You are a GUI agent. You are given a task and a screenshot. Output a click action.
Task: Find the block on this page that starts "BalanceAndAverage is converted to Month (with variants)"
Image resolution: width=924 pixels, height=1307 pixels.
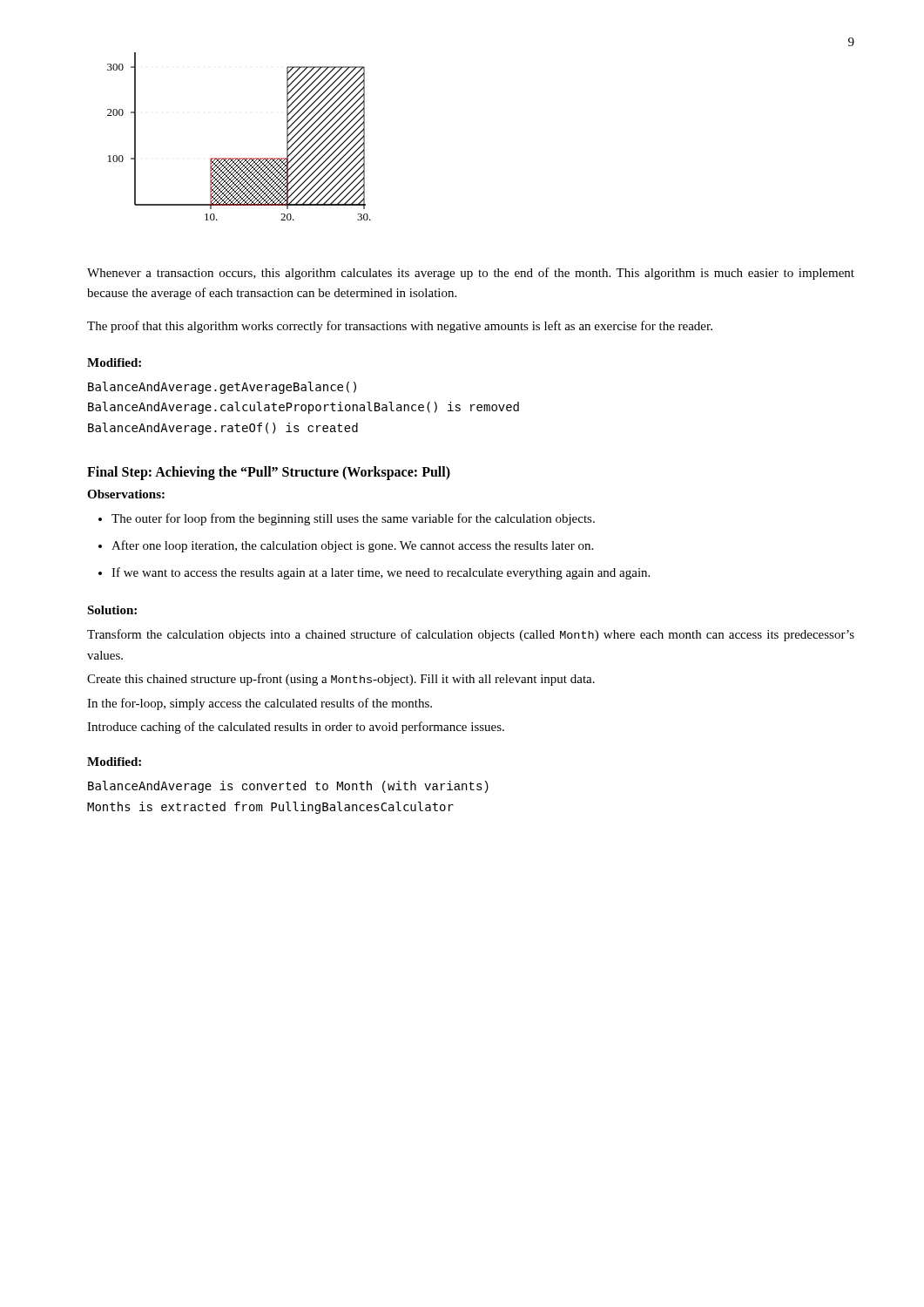coord(471,797)
